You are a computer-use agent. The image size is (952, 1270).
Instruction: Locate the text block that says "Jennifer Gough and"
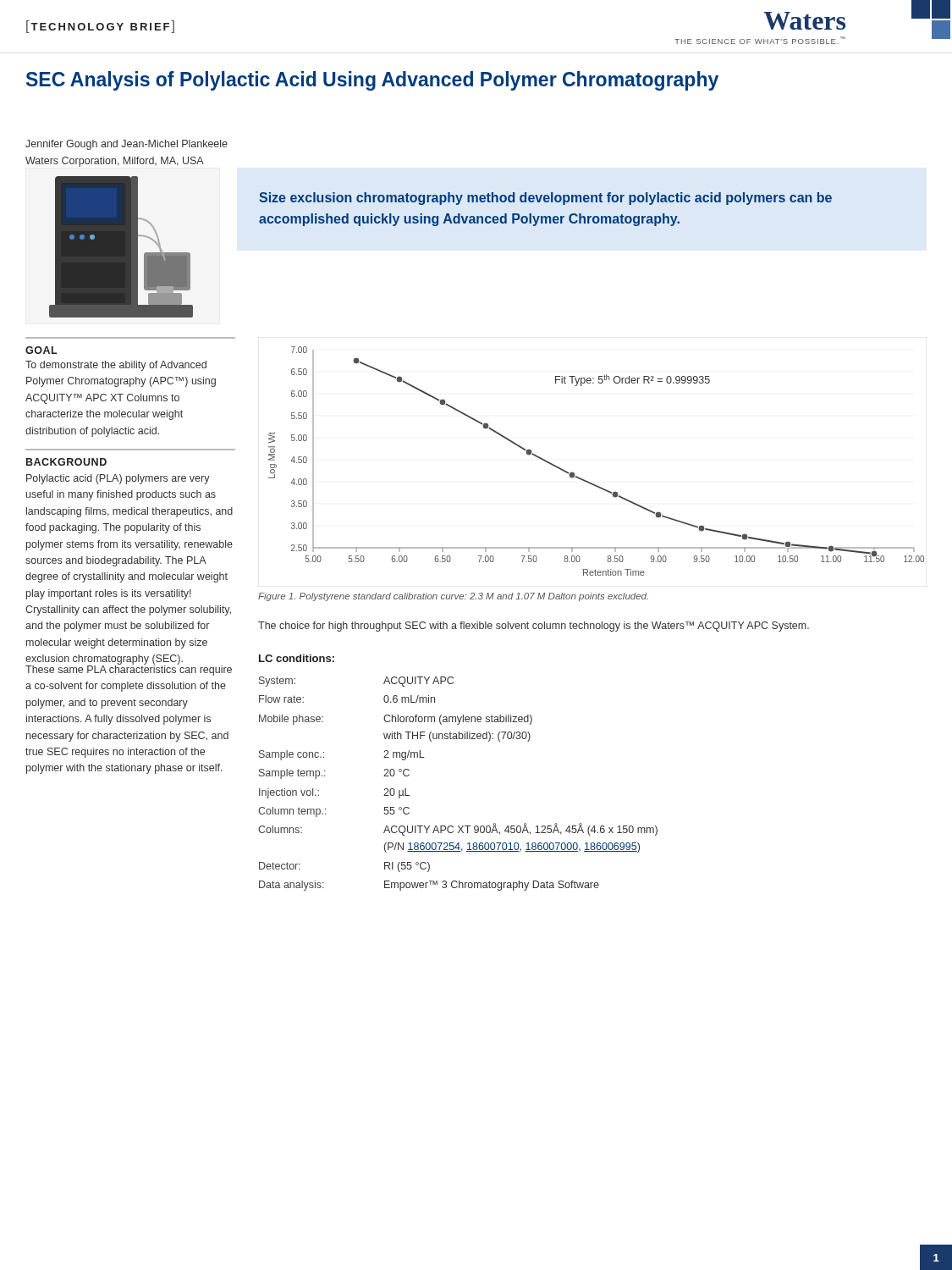click(x=127, y=152)
